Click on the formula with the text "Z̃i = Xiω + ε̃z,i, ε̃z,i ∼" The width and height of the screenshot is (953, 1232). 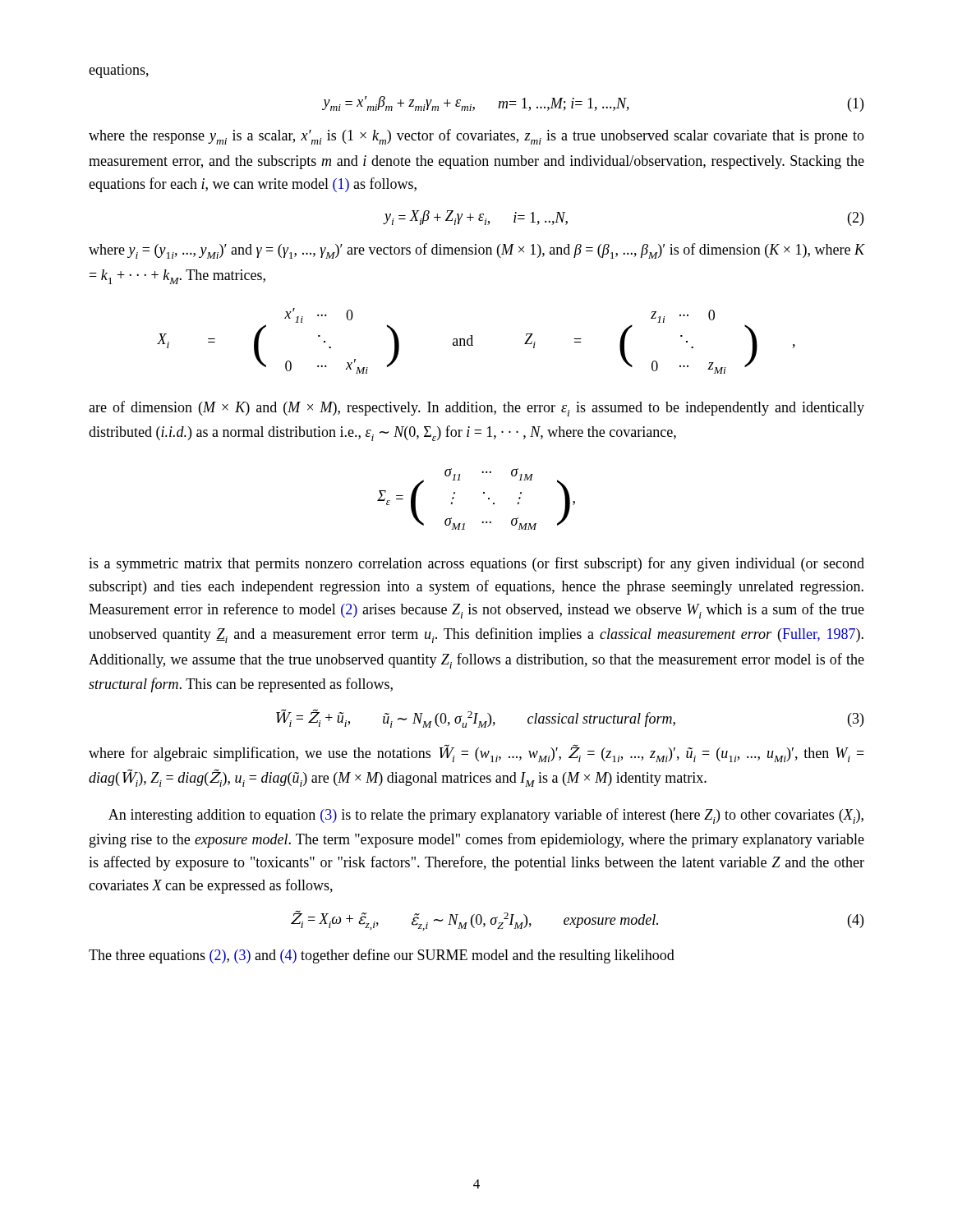[577, 920]
